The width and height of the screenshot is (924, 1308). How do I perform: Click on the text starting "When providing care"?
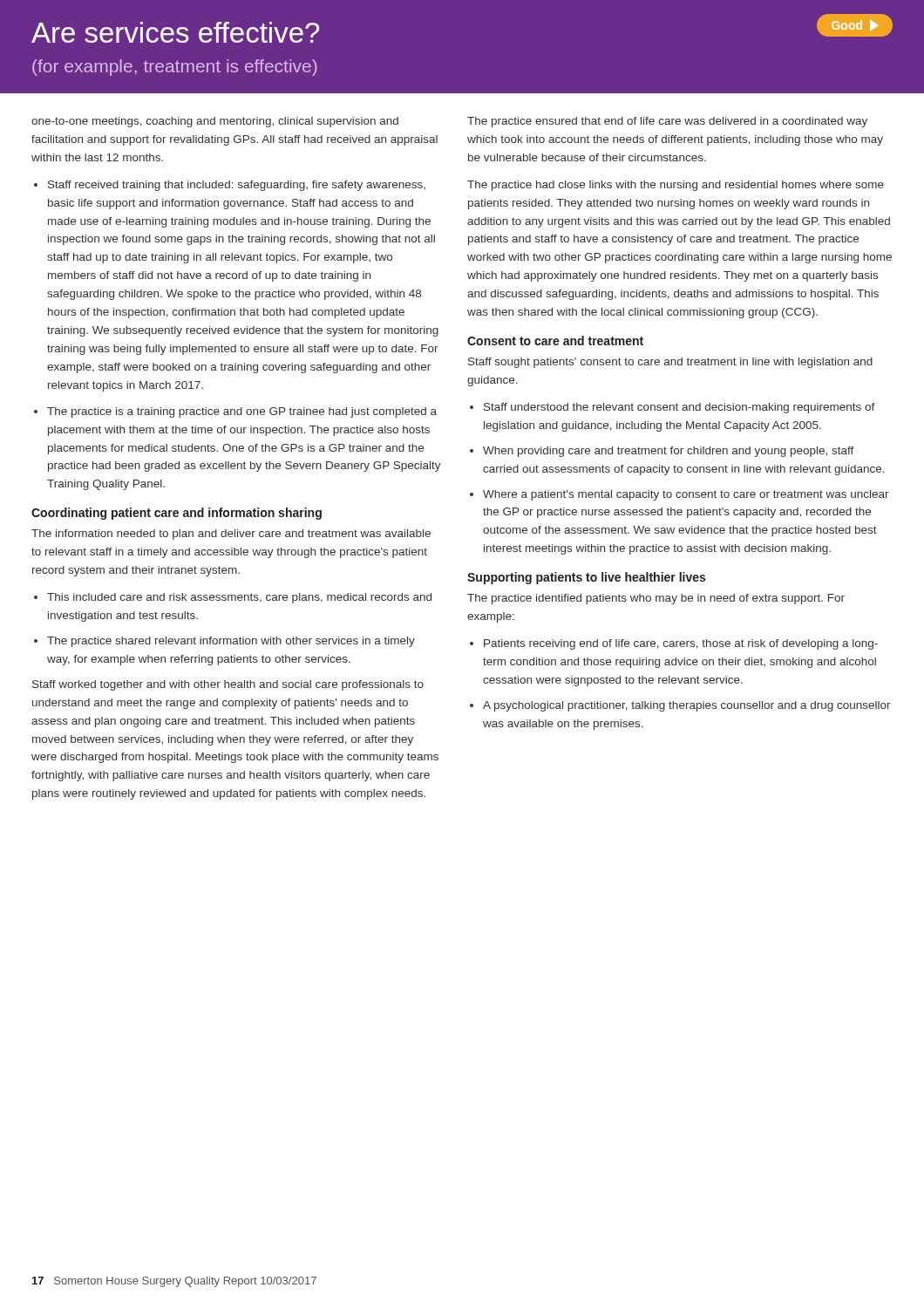point(684,459)
